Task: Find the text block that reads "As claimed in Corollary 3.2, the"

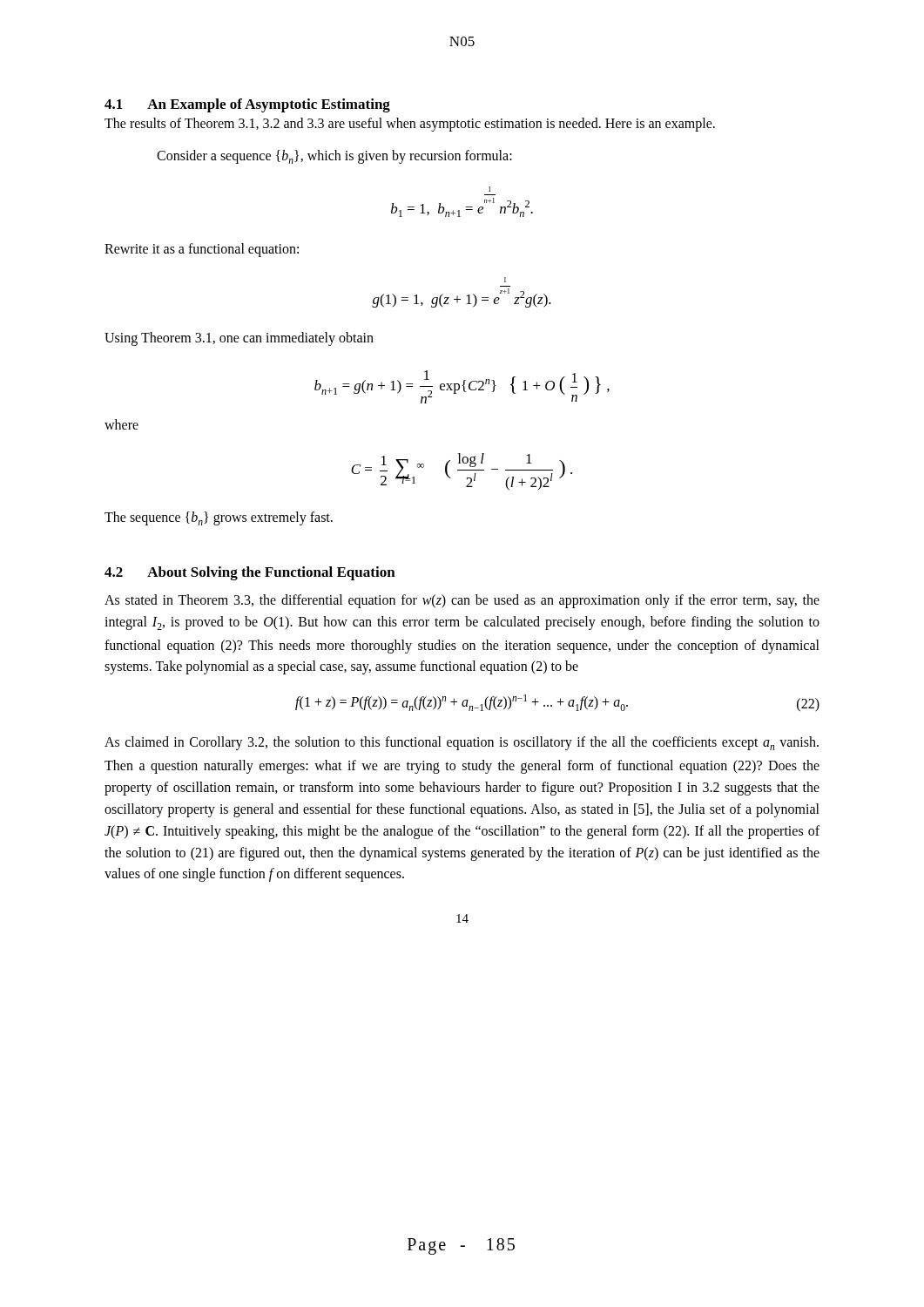Action: click(462, 809)
